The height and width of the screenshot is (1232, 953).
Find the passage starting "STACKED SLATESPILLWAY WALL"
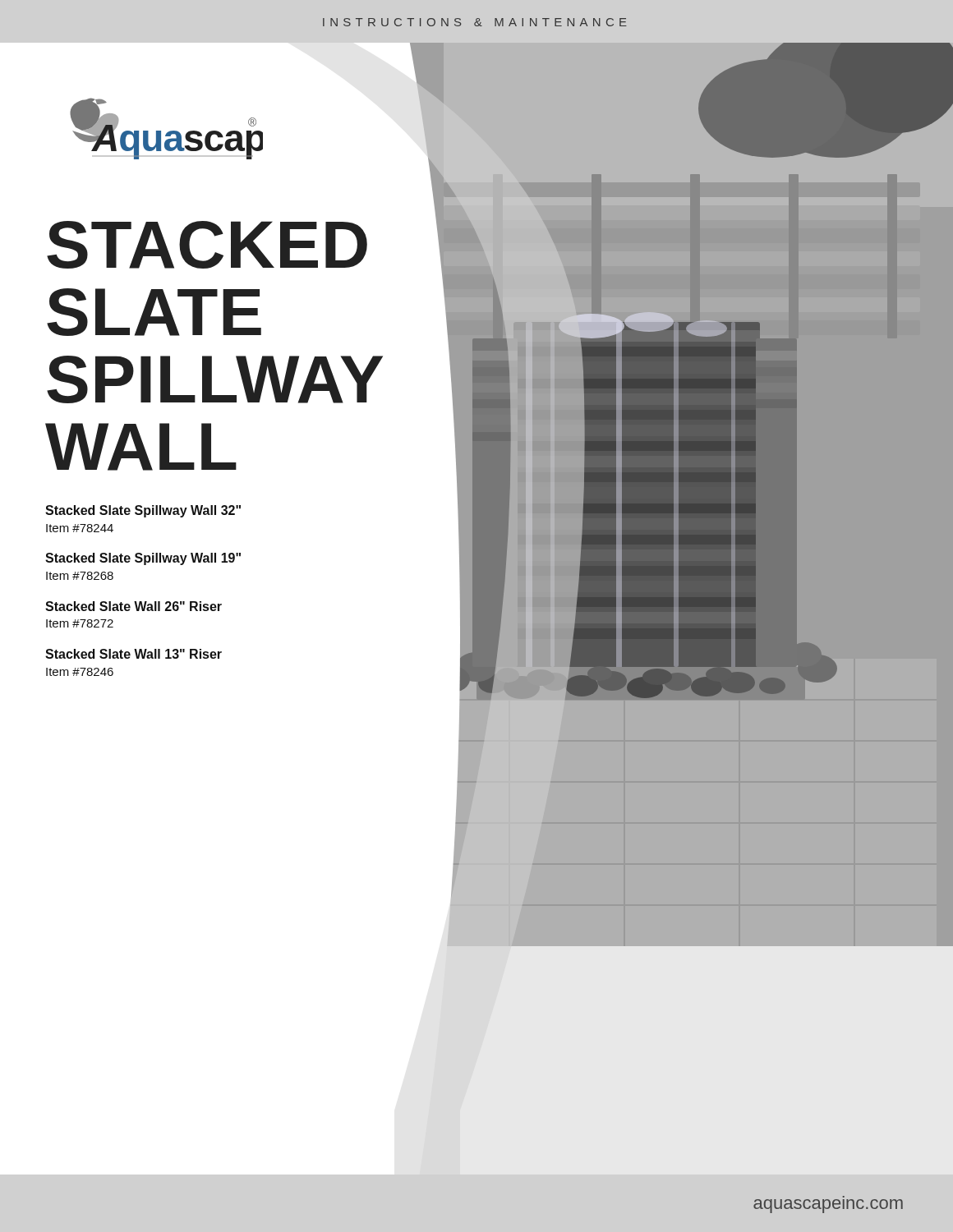(263, 346)
